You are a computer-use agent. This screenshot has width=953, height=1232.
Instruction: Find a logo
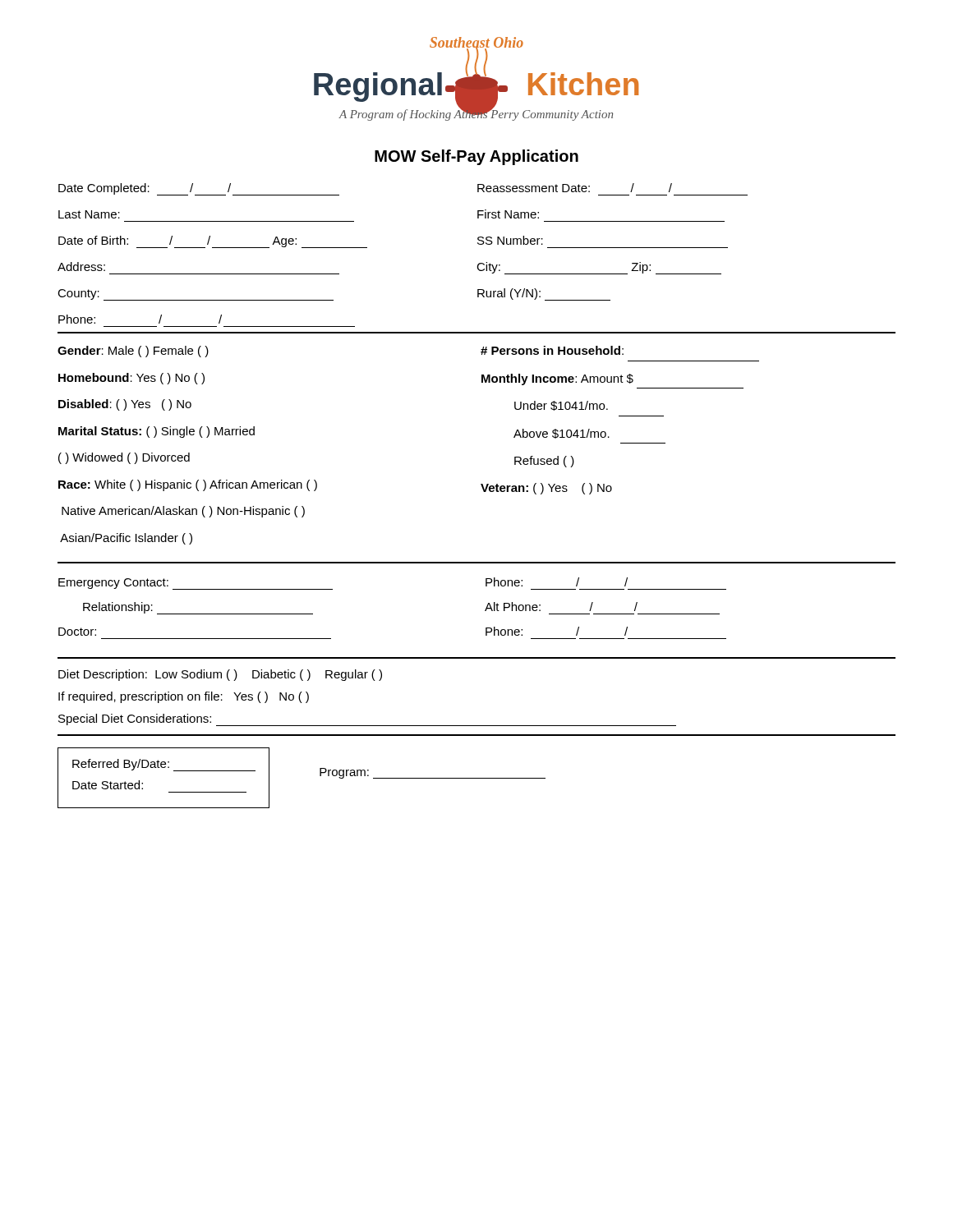pyautogui.click(x=476, y=69)
